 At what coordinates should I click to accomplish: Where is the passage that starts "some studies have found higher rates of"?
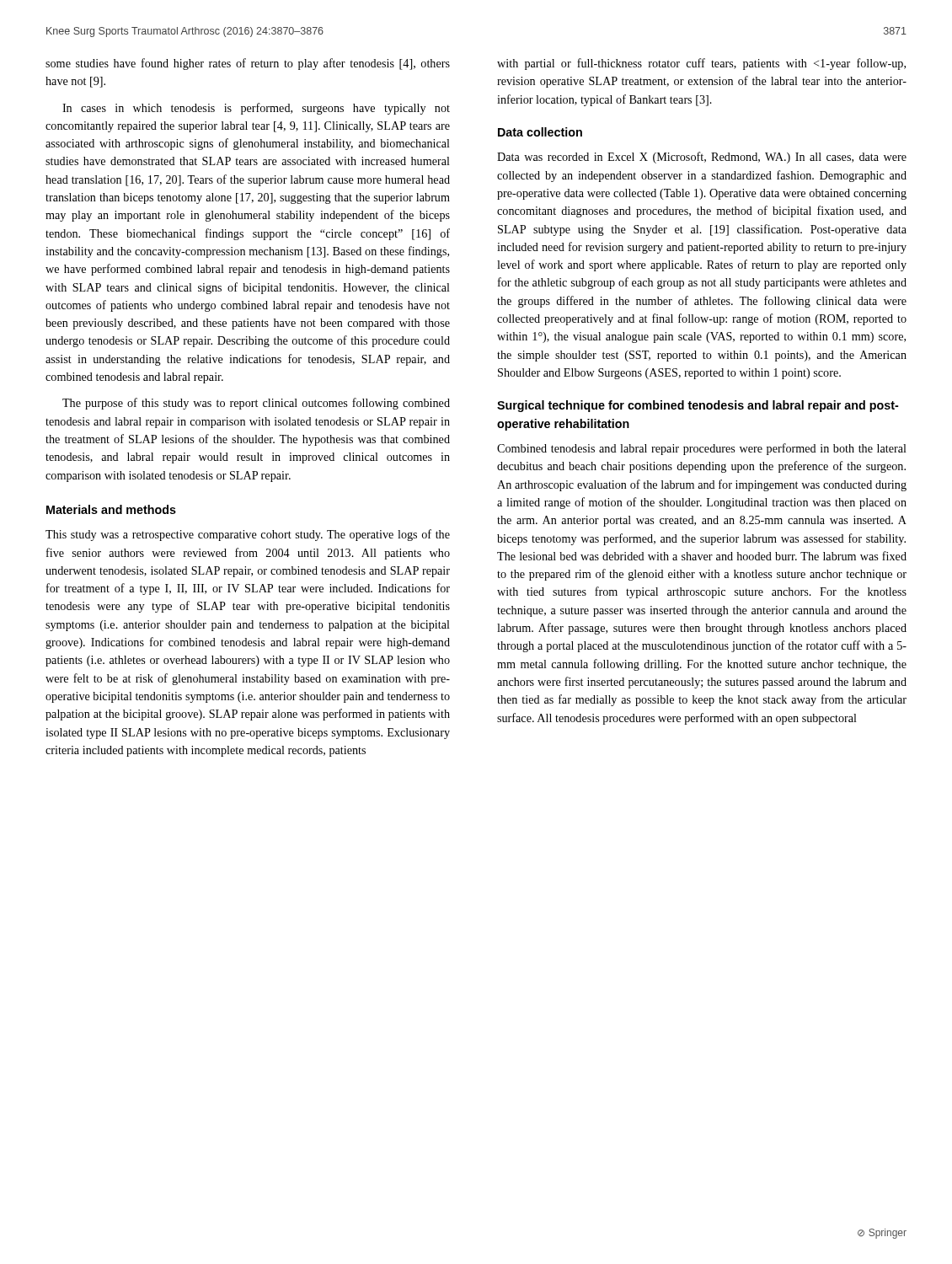coord(248,73)
